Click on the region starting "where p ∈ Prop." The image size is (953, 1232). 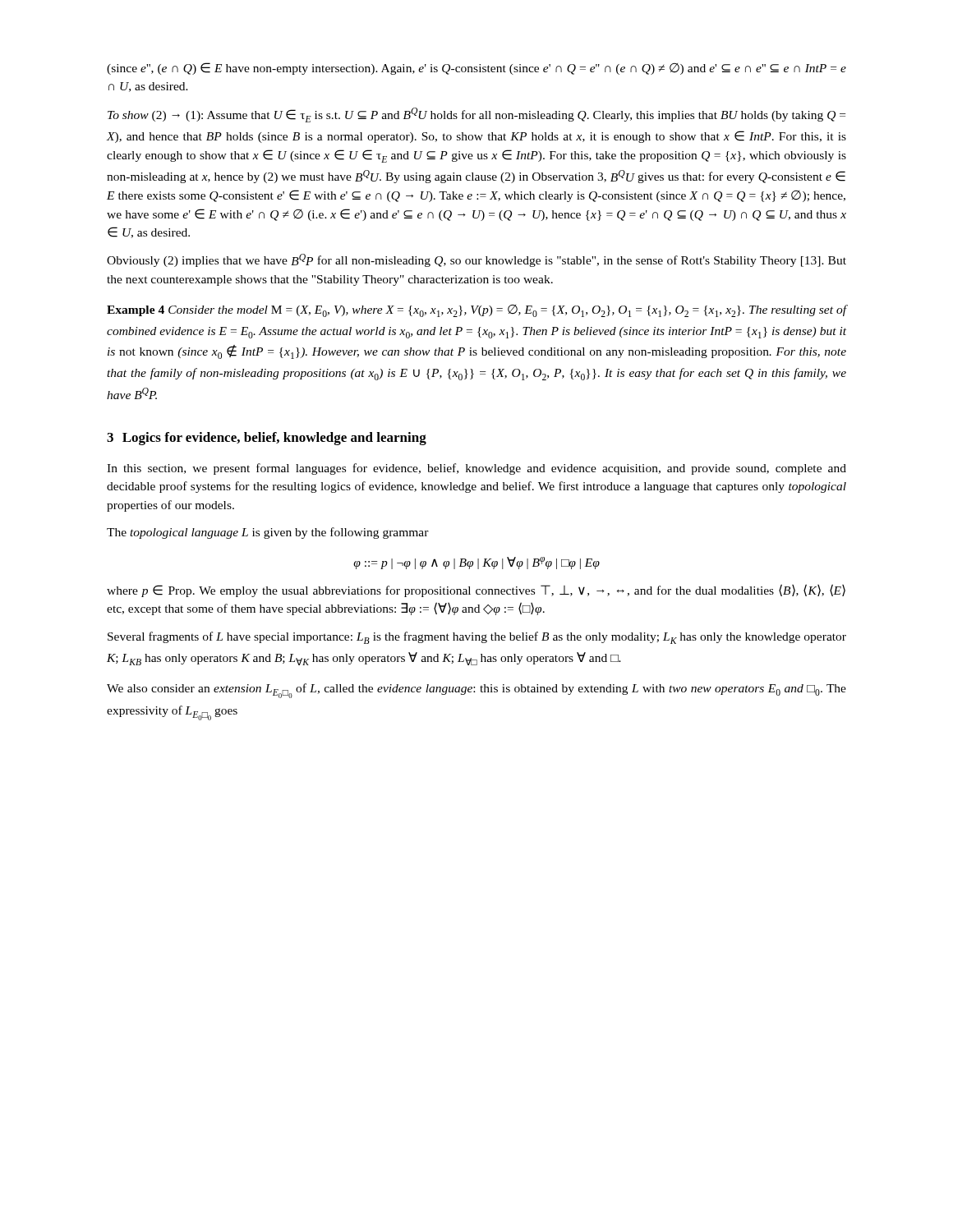point(476,599)
